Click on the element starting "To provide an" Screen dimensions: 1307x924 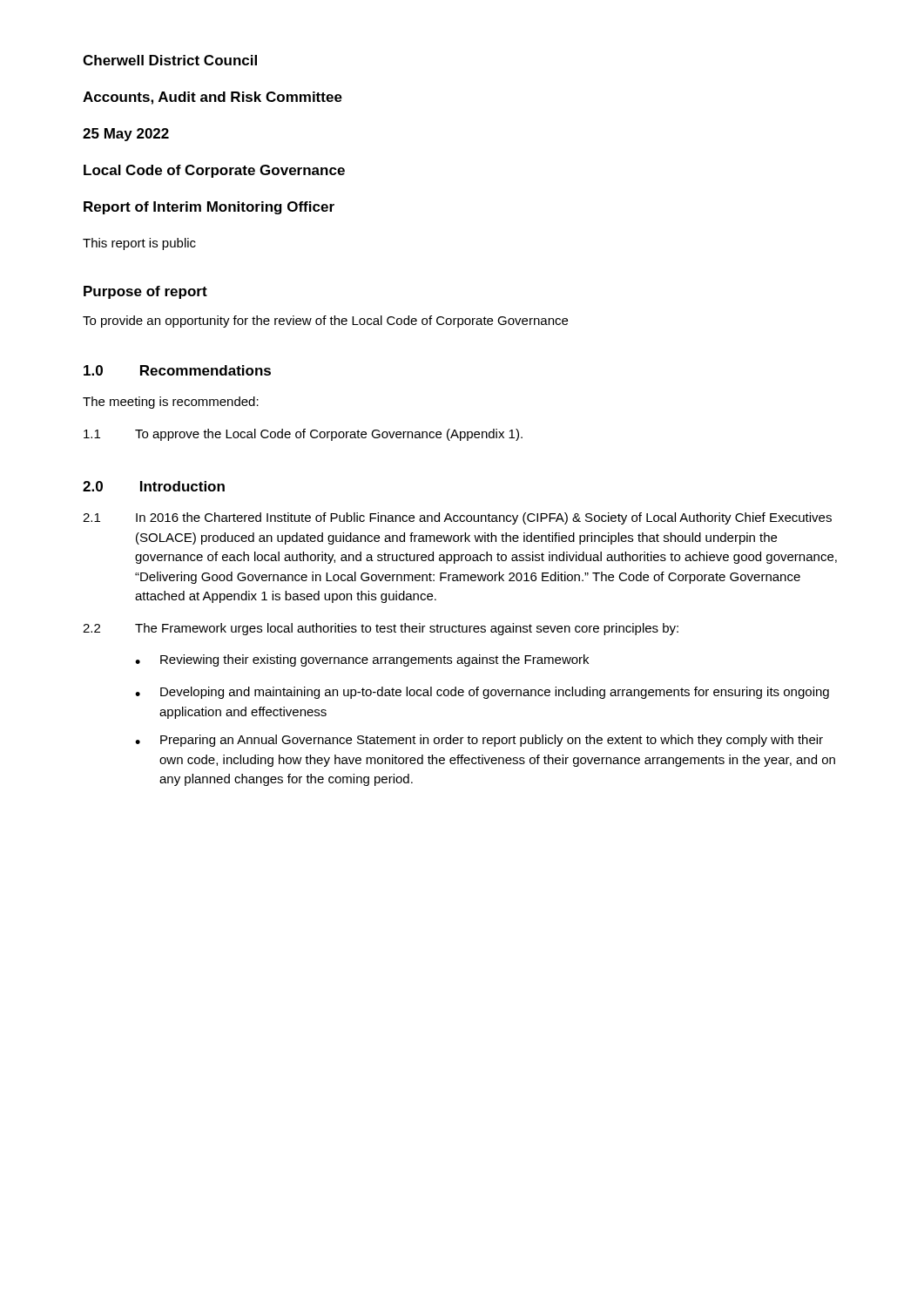(x=326, y=320)
